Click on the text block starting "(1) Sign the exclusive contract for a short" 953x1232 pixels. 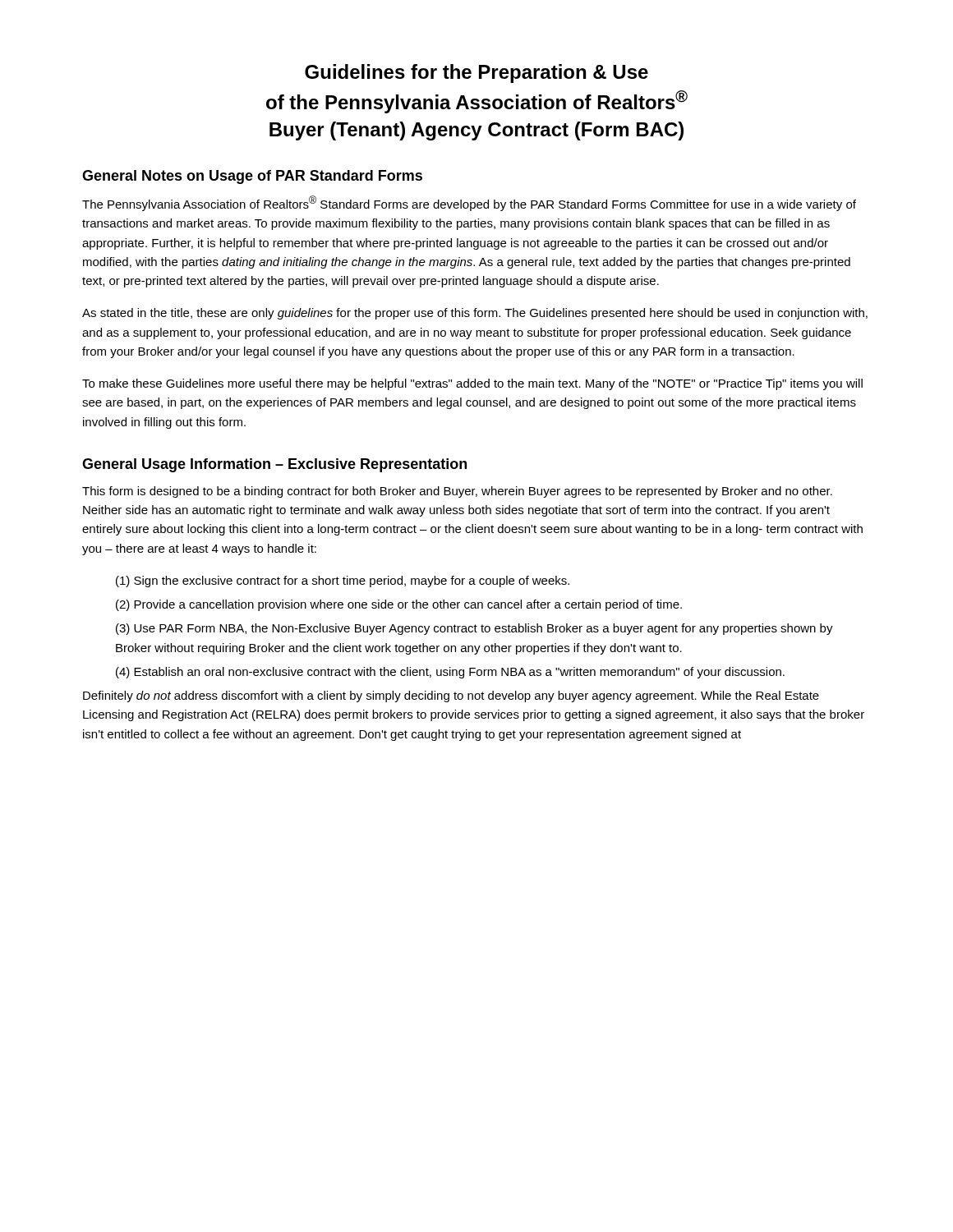(x=343, y=580)
